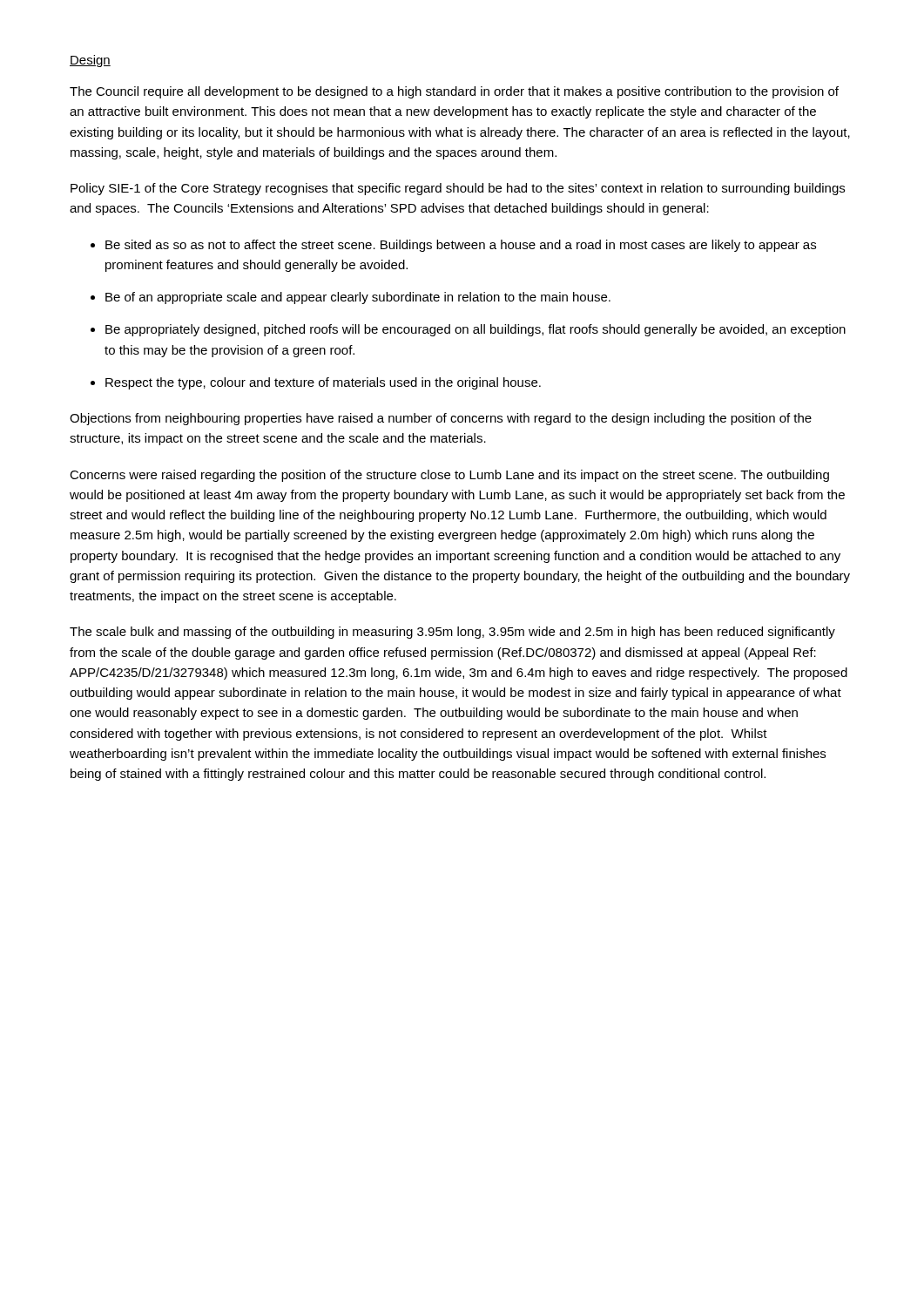This screenshot has height=1307, width=924.
Task: Click on the region starting "Respect the type,"
Action: 323,382
